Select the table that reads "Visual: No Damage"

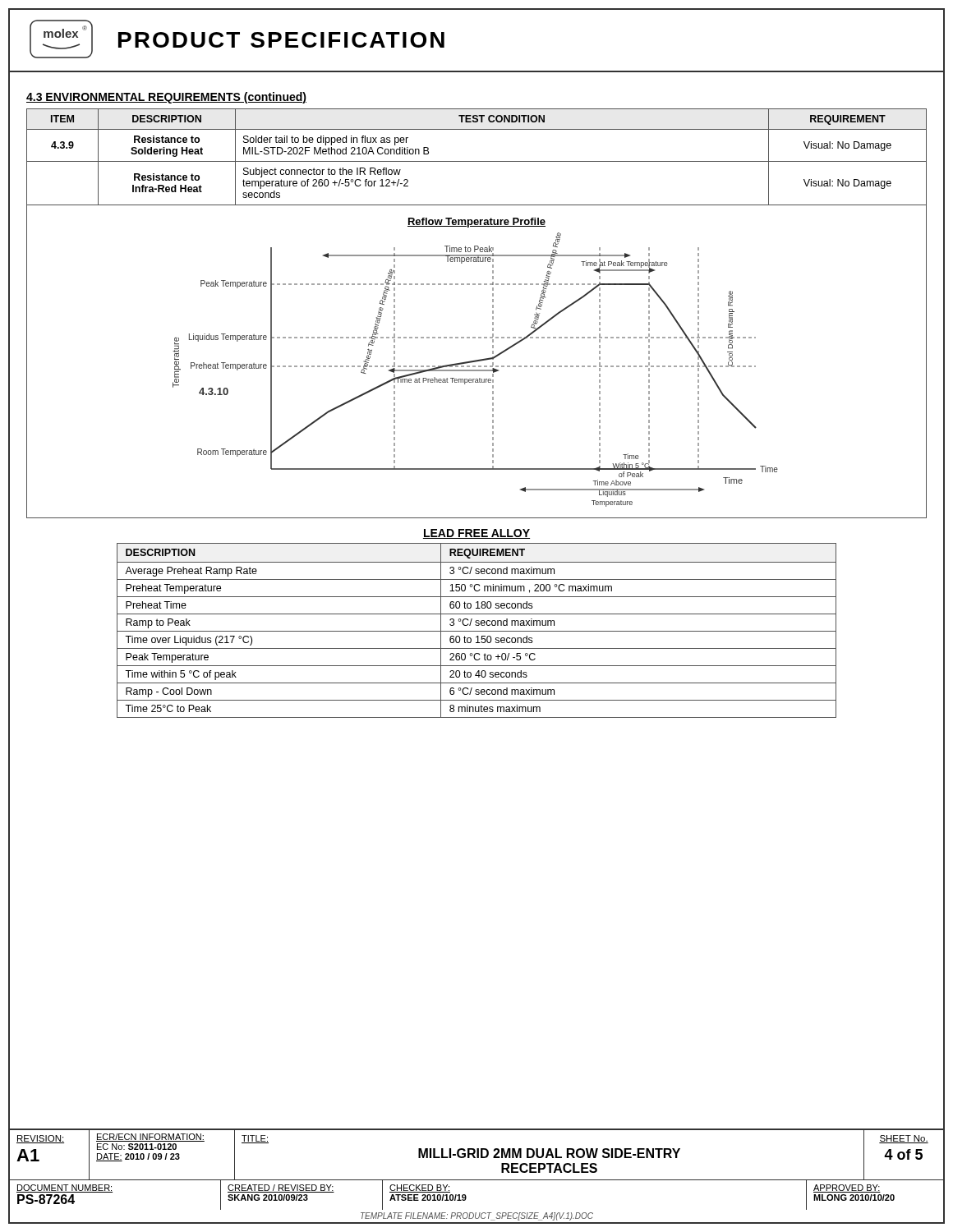[476, 313]
